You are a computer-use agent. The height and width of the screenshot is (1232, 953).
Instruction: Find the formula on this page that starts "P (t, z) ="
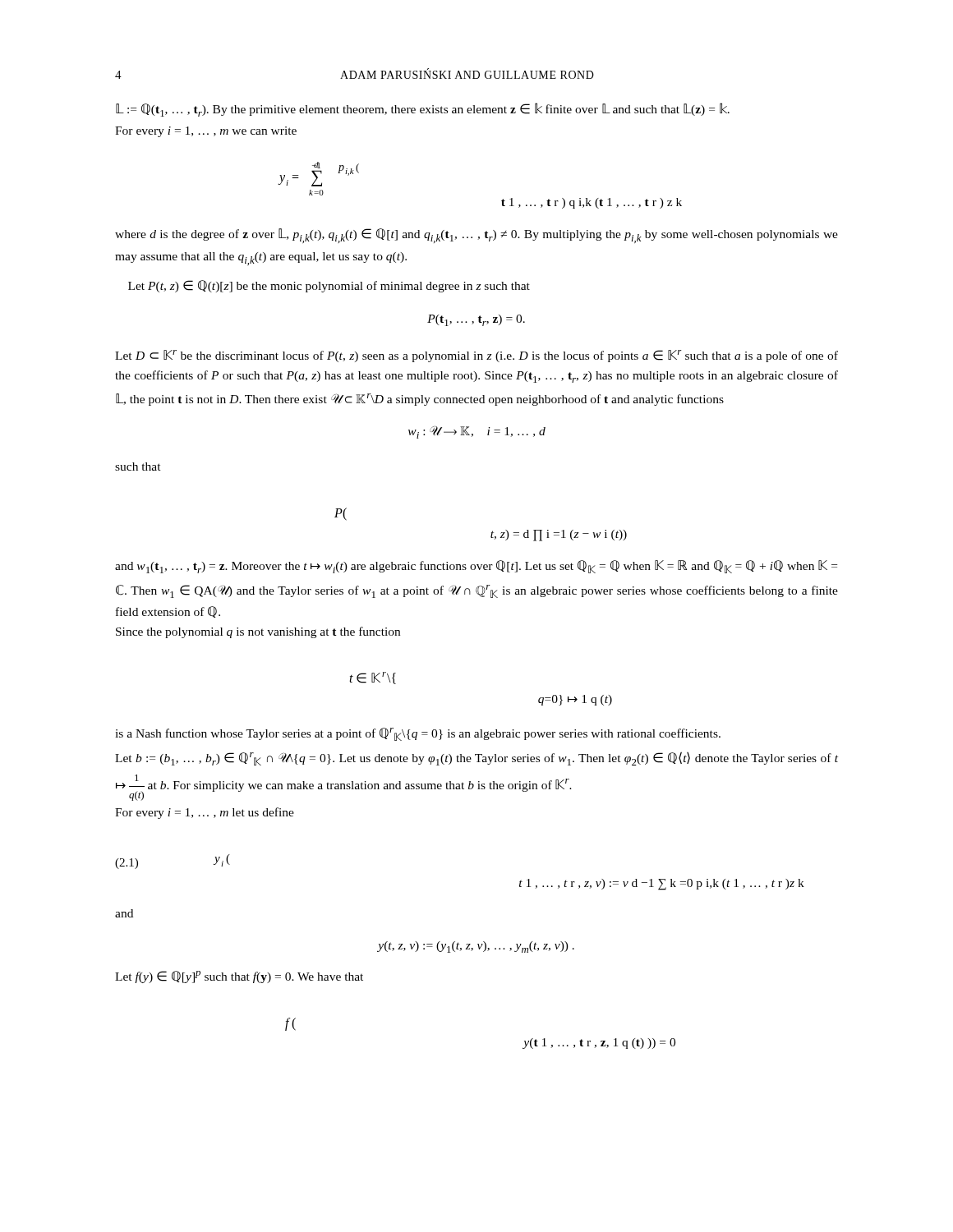tap(341, 514)
